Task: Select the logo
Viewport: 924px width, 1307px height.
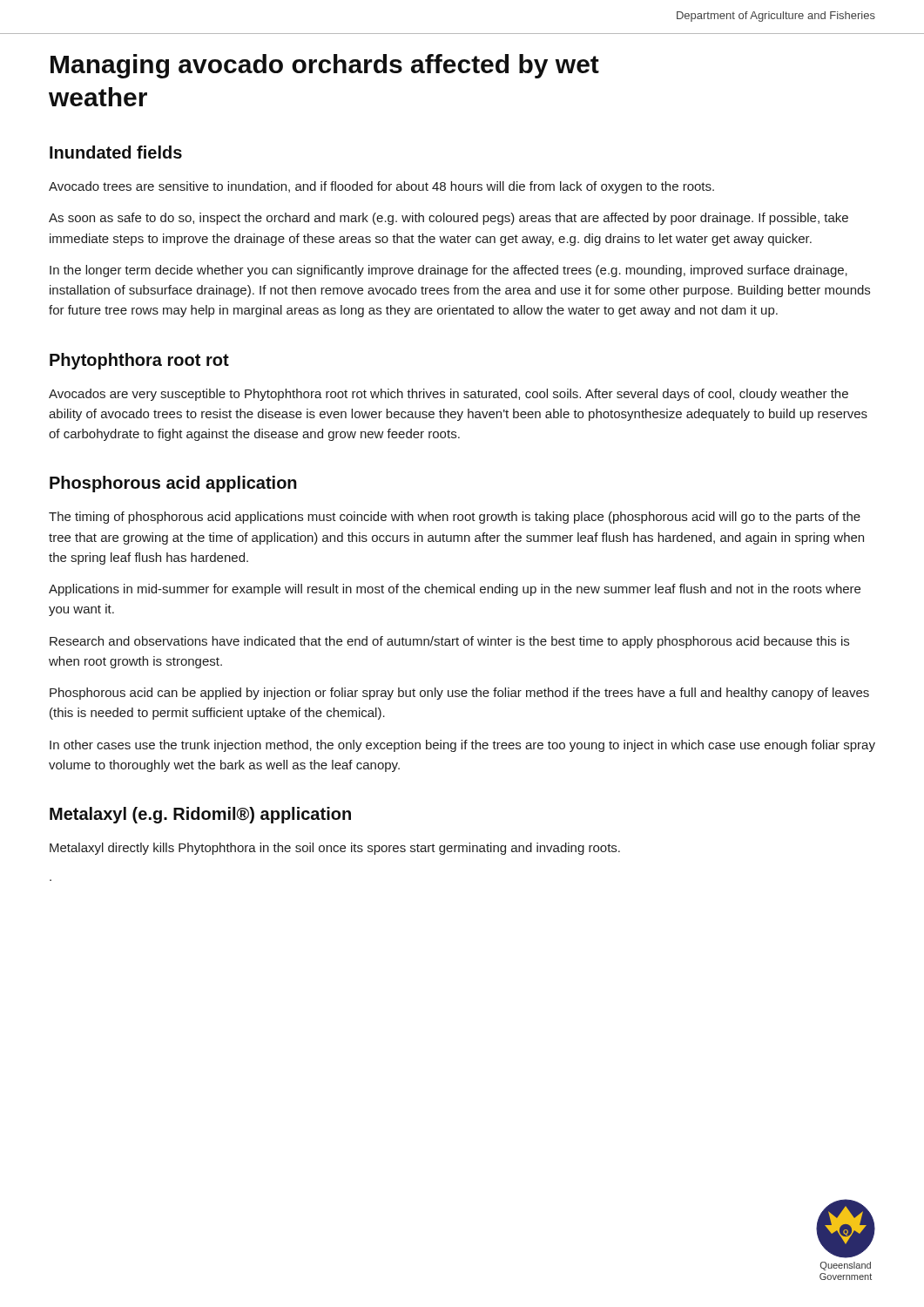Action: pos(846,1241)
